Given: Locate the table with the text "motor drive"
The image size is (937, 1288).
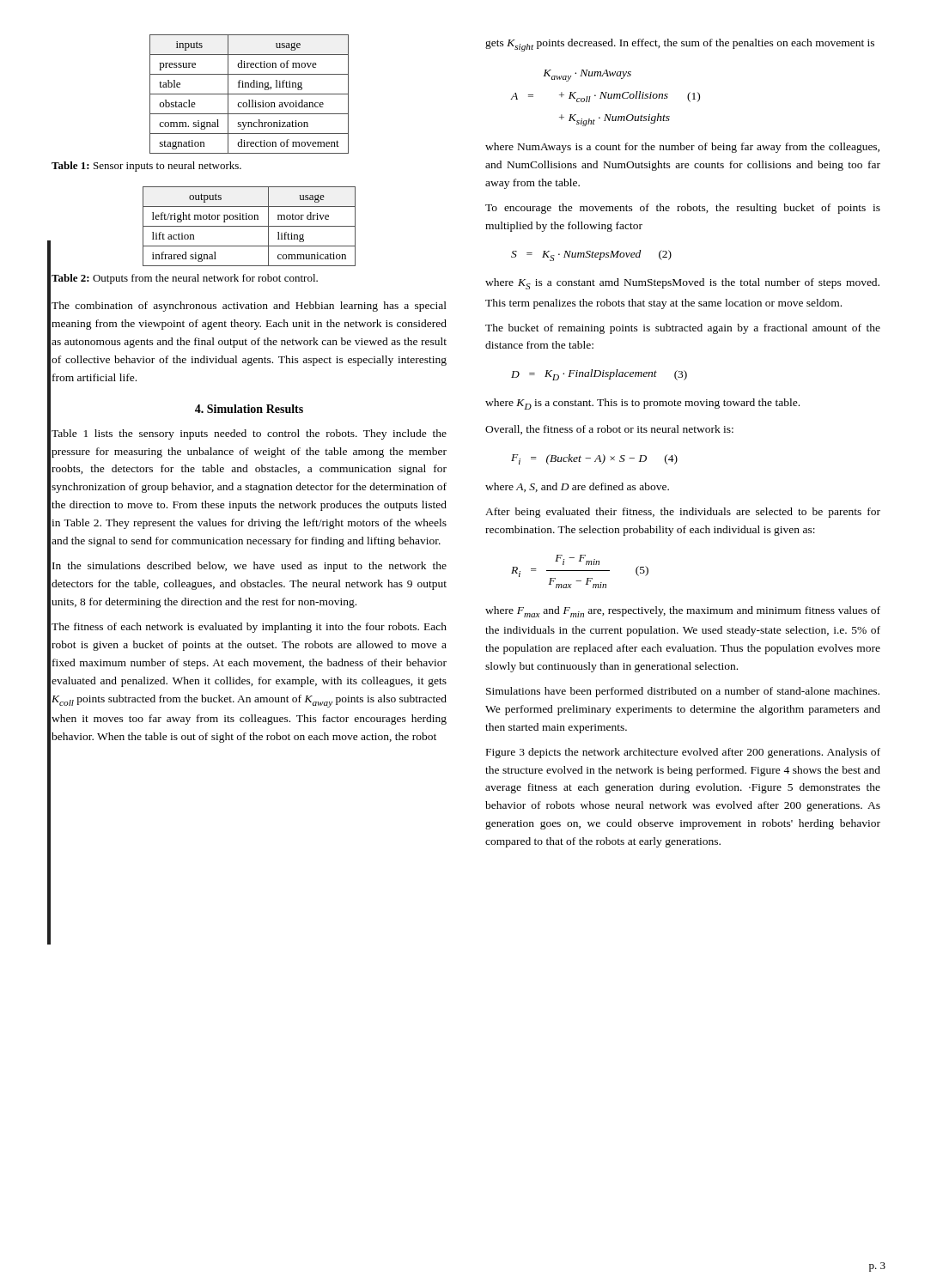Looking at the screenshot, I should [x=249, y=226].
